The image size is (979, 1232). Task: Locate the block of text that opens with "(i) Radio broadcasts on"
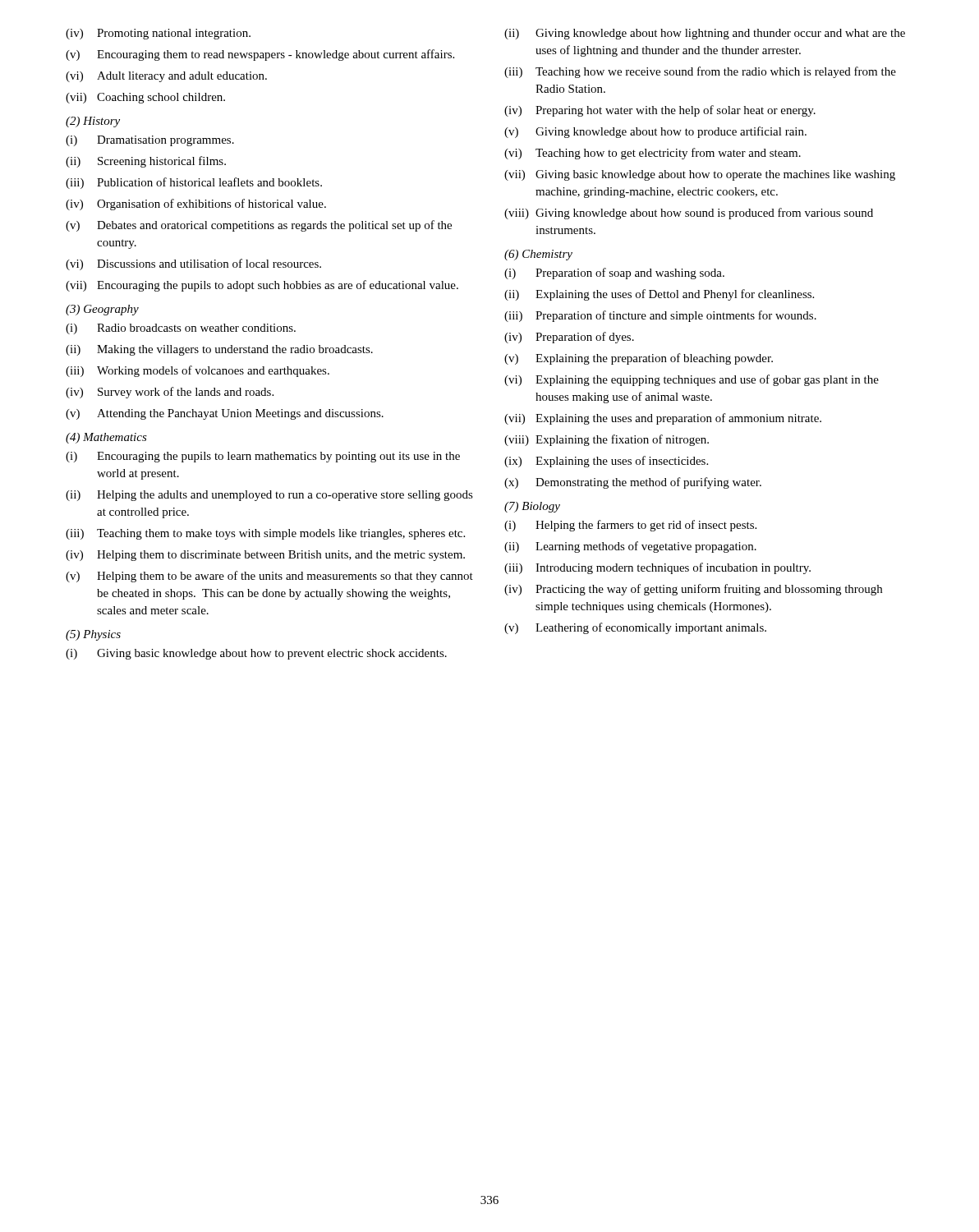coord(270,328)
